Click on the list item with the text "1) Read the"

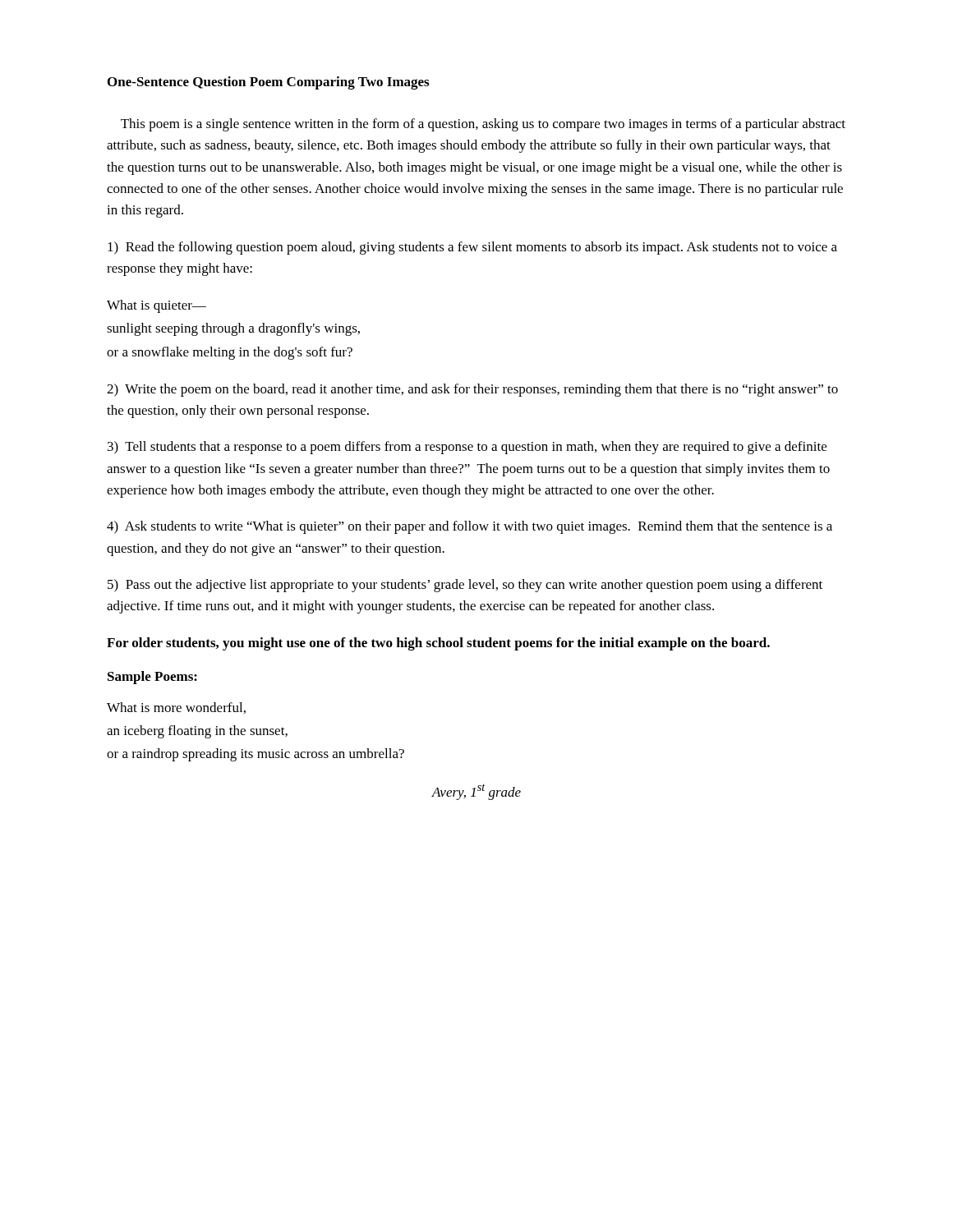pyautogui.click(x=472, y=257)
